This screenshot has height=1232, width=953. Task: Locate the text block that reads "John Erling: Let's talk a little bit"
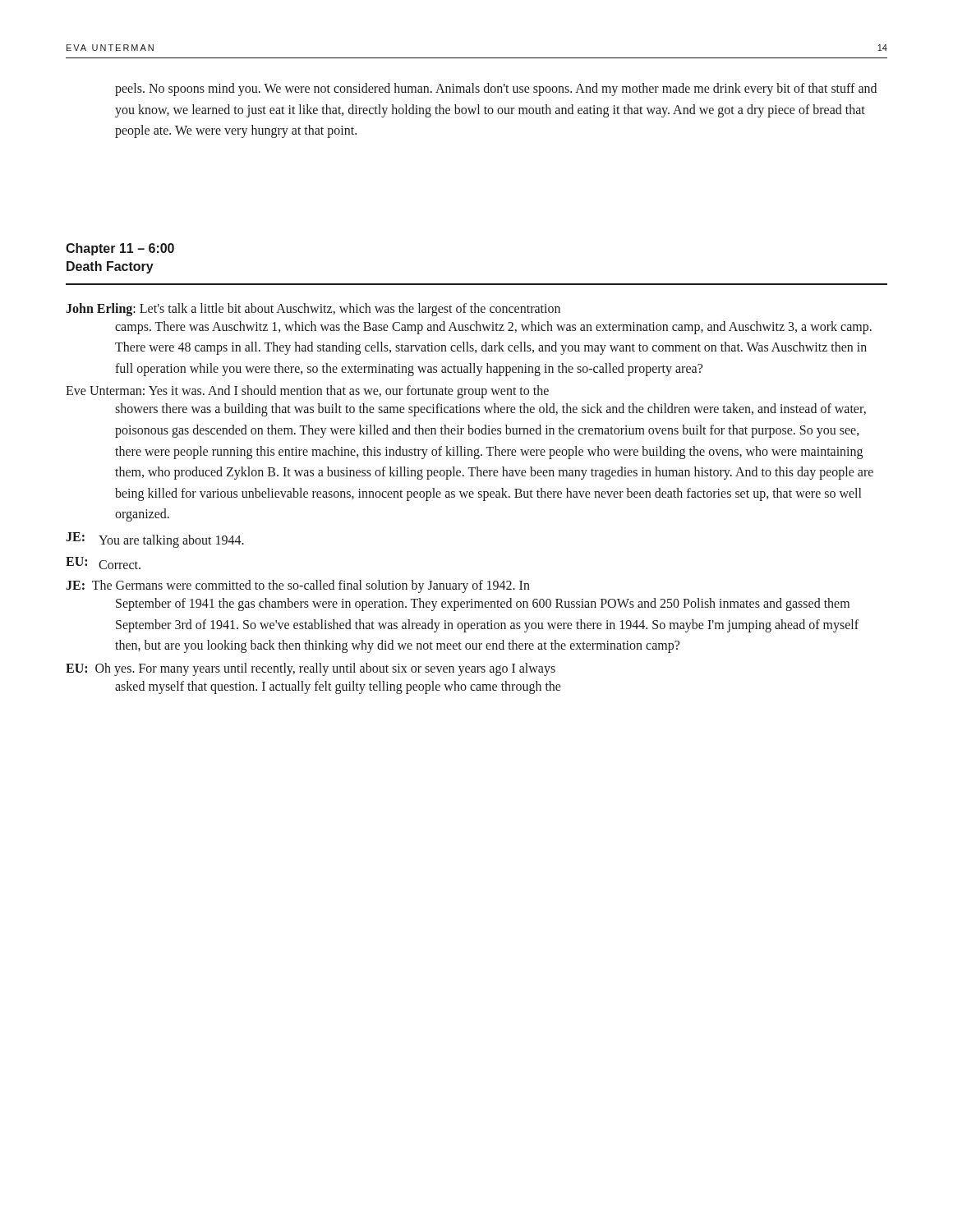(x=476, y=340)
